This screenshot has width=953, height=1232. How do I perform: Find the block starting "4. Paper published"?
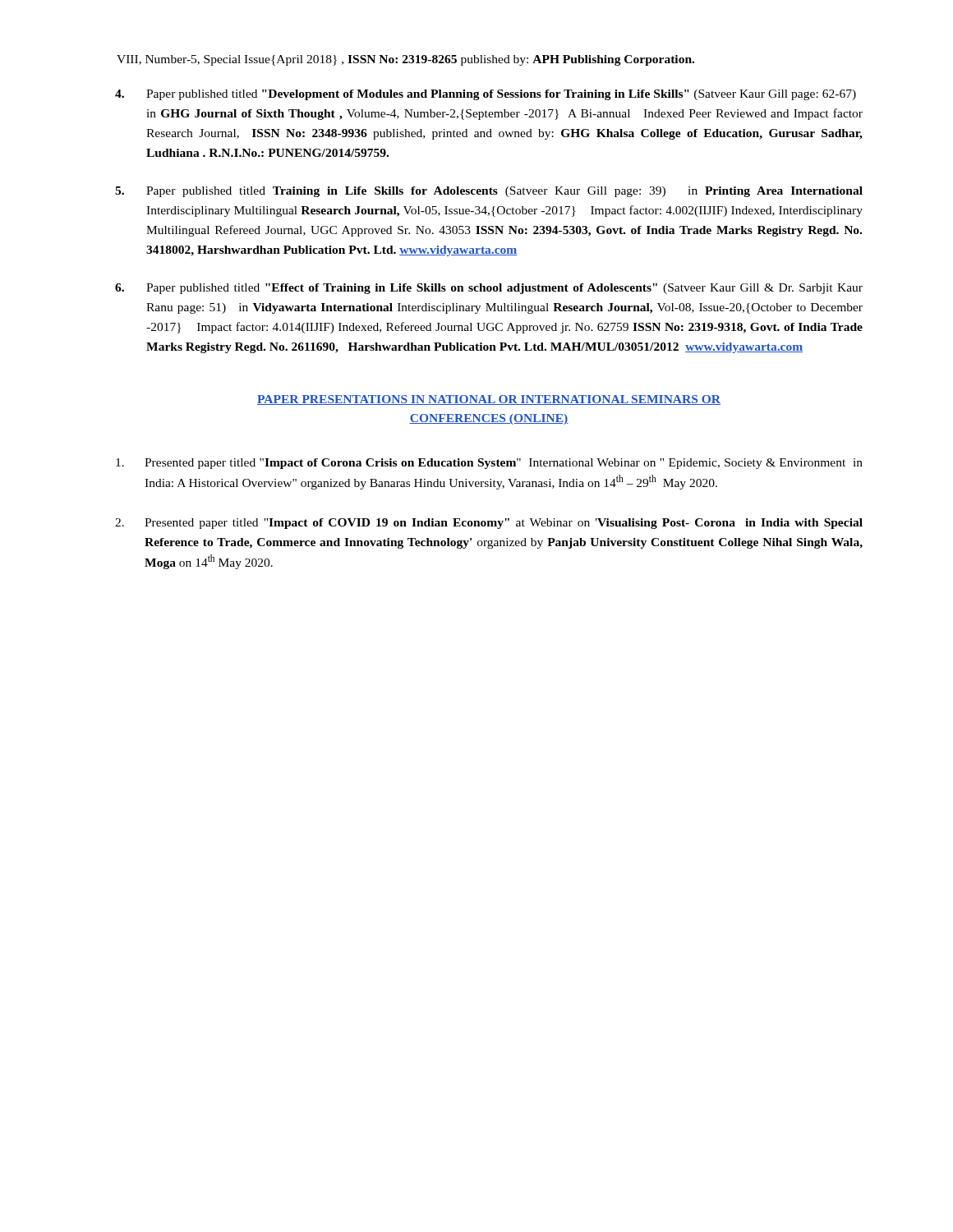[x=489, y=123]
